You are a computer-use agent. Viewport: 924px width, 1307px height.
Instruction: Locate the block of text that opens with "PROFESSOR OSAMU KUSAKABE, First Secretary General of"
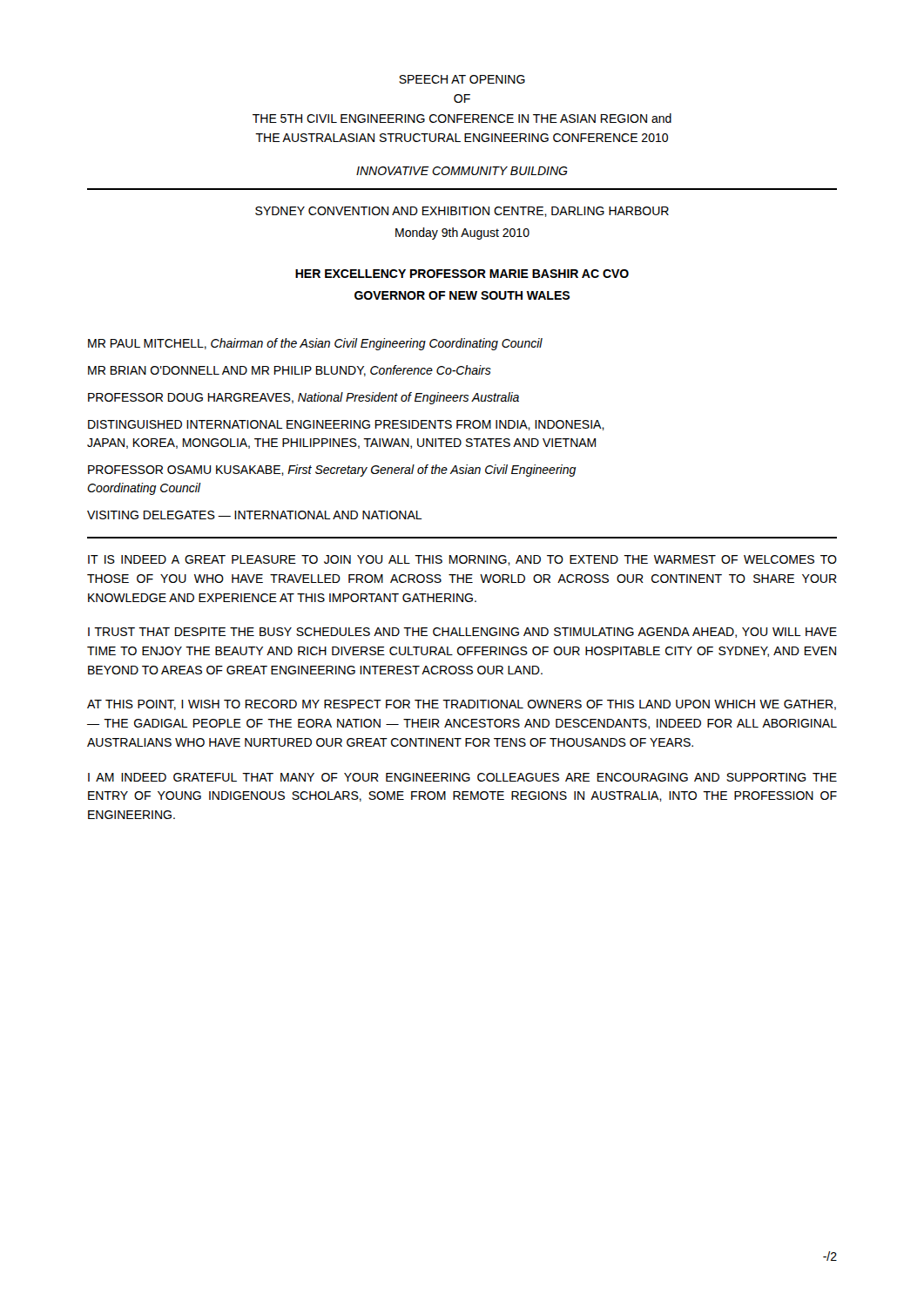(x=331, y=479)
